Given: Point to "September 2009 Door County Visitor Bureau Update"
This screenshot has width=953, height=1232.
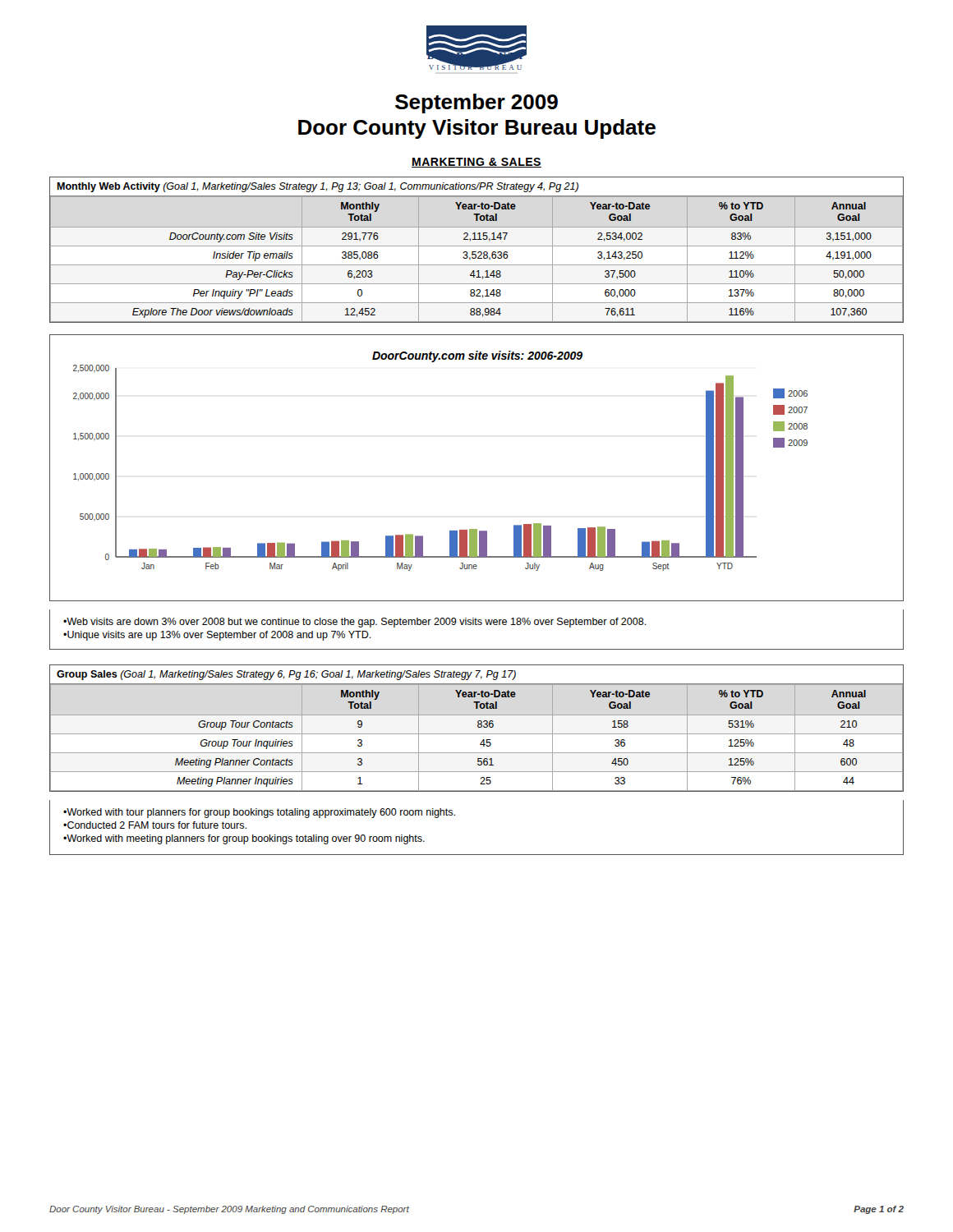Looking at the screenshot, I should click(x=476, y=115).
